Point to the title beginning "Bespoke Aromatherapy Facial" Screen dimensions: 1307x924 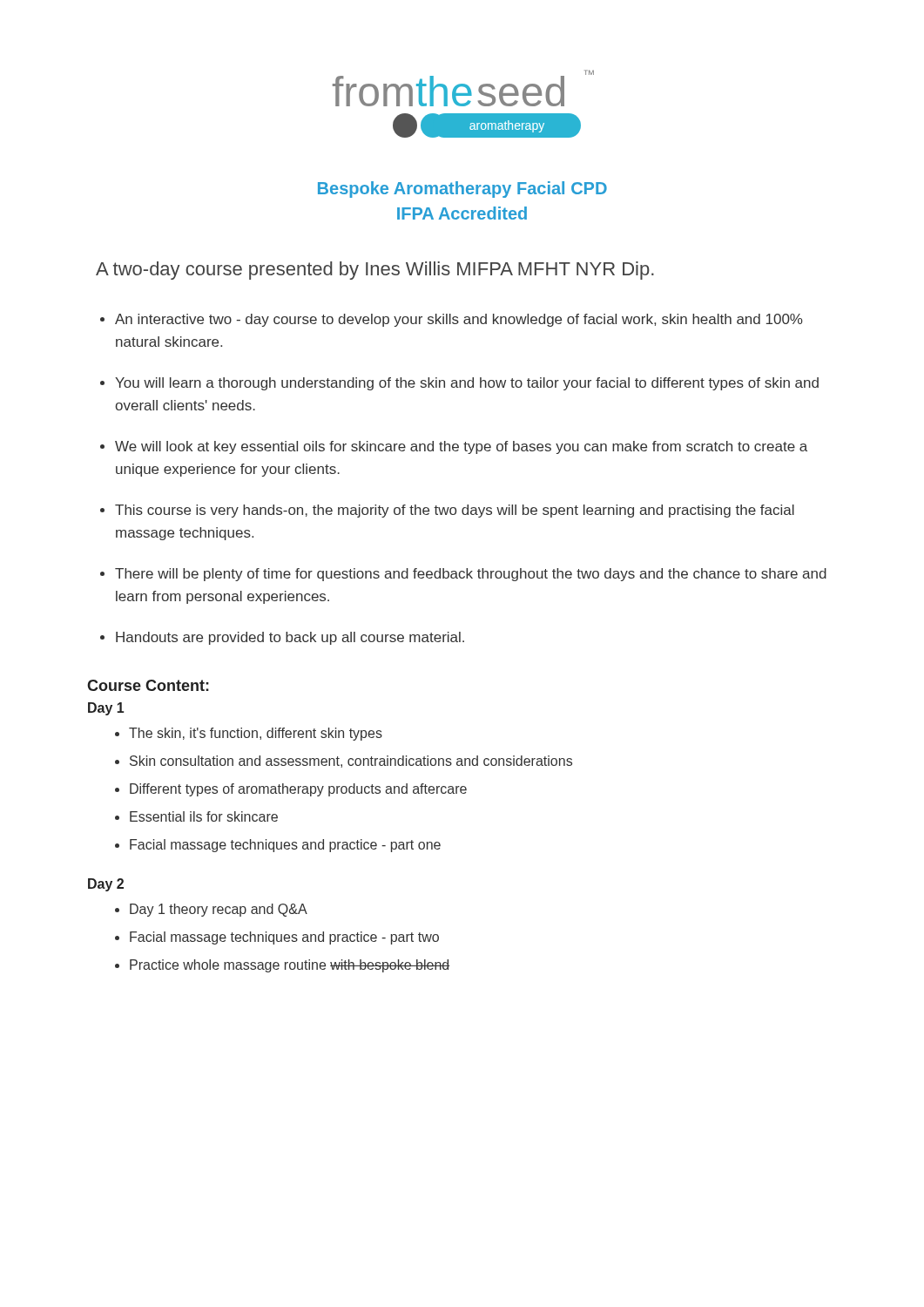(x=462, y=201)
